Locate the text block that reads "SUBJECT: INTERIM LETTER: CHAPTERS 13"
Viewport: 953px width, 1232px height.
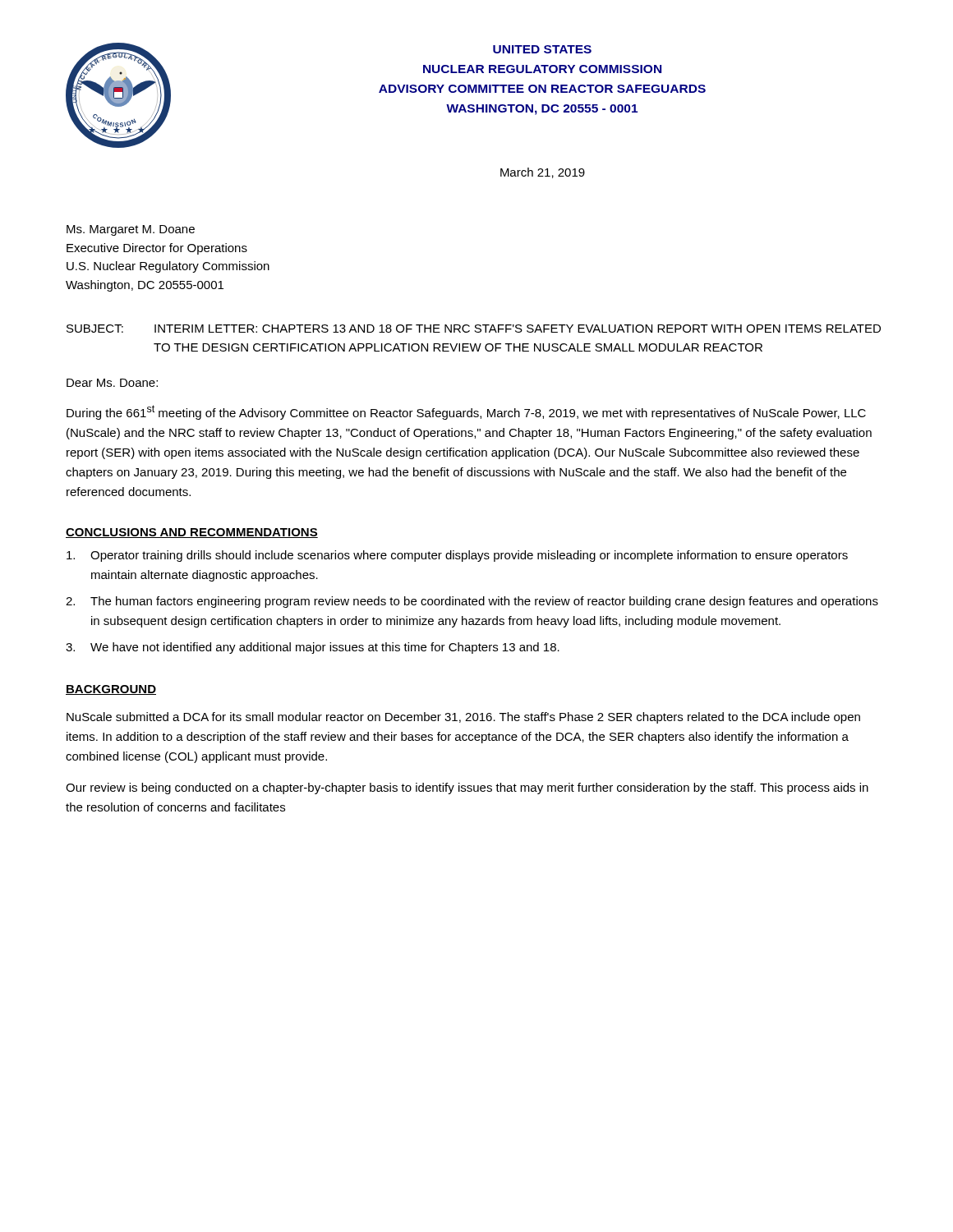476,338
